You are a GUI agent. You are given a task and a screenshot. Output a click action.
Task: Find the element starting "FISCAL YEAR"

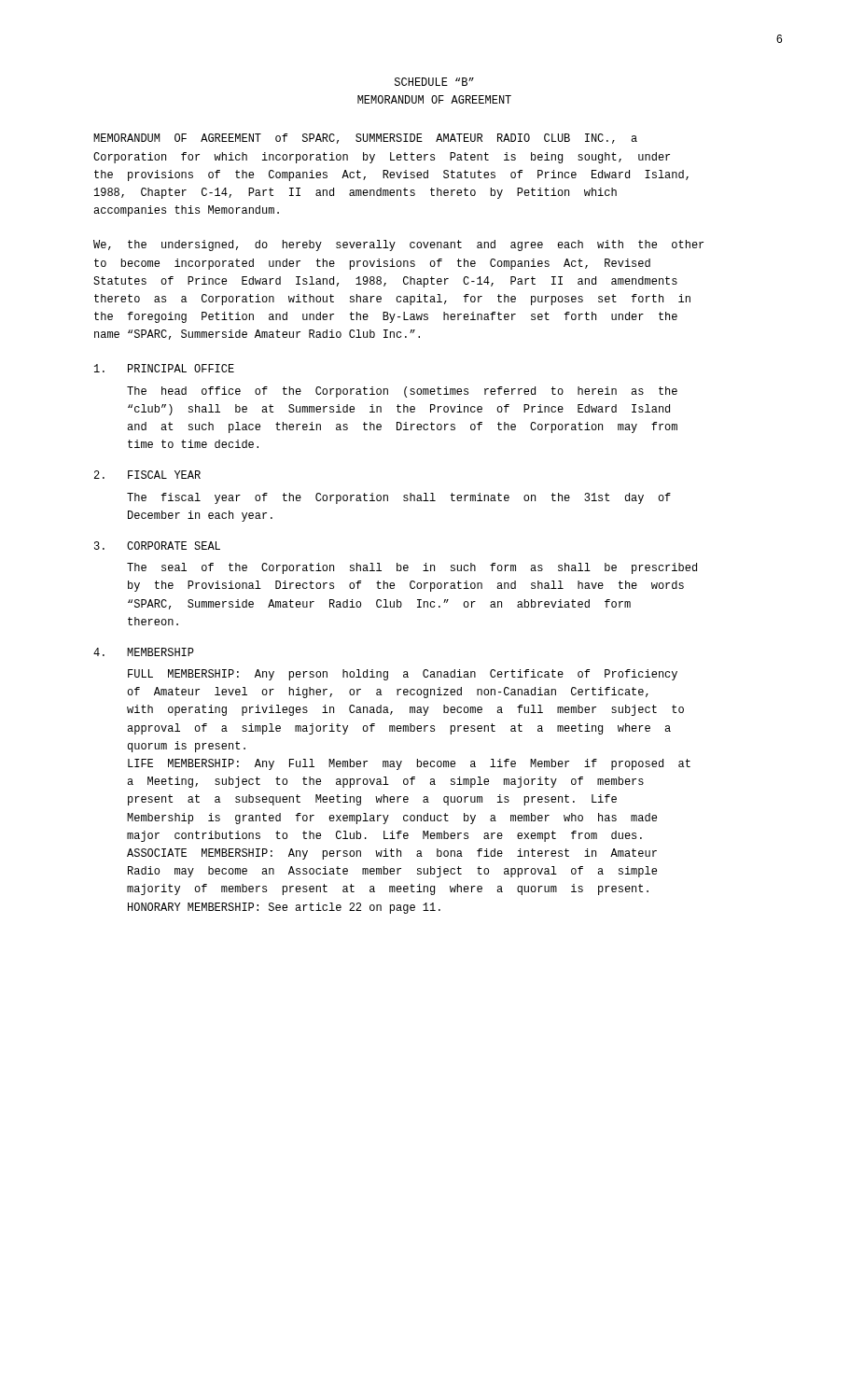pos(164,476)
